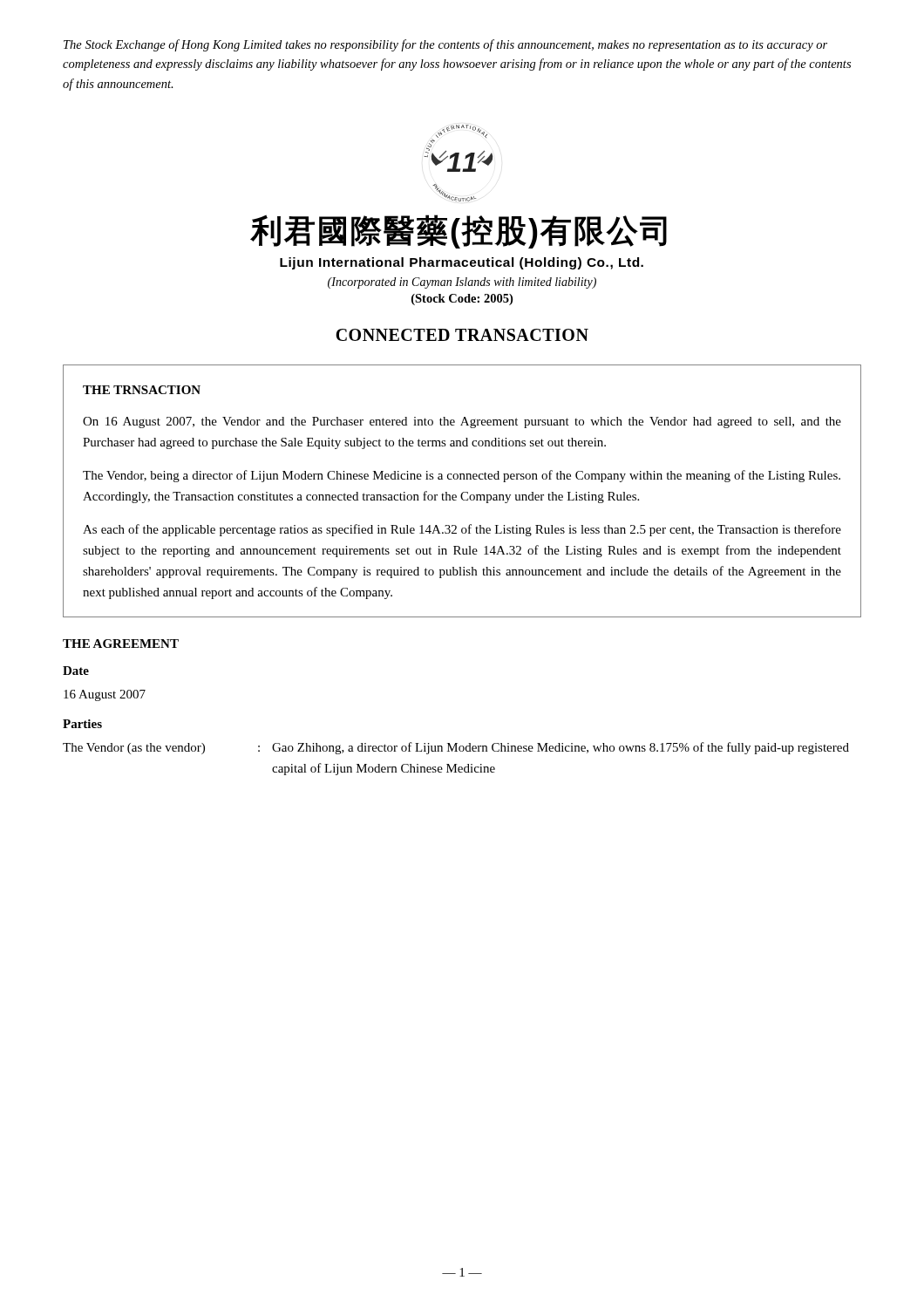Point to "16 August 2007"
Screen dimensions: 1308x924
104,694
